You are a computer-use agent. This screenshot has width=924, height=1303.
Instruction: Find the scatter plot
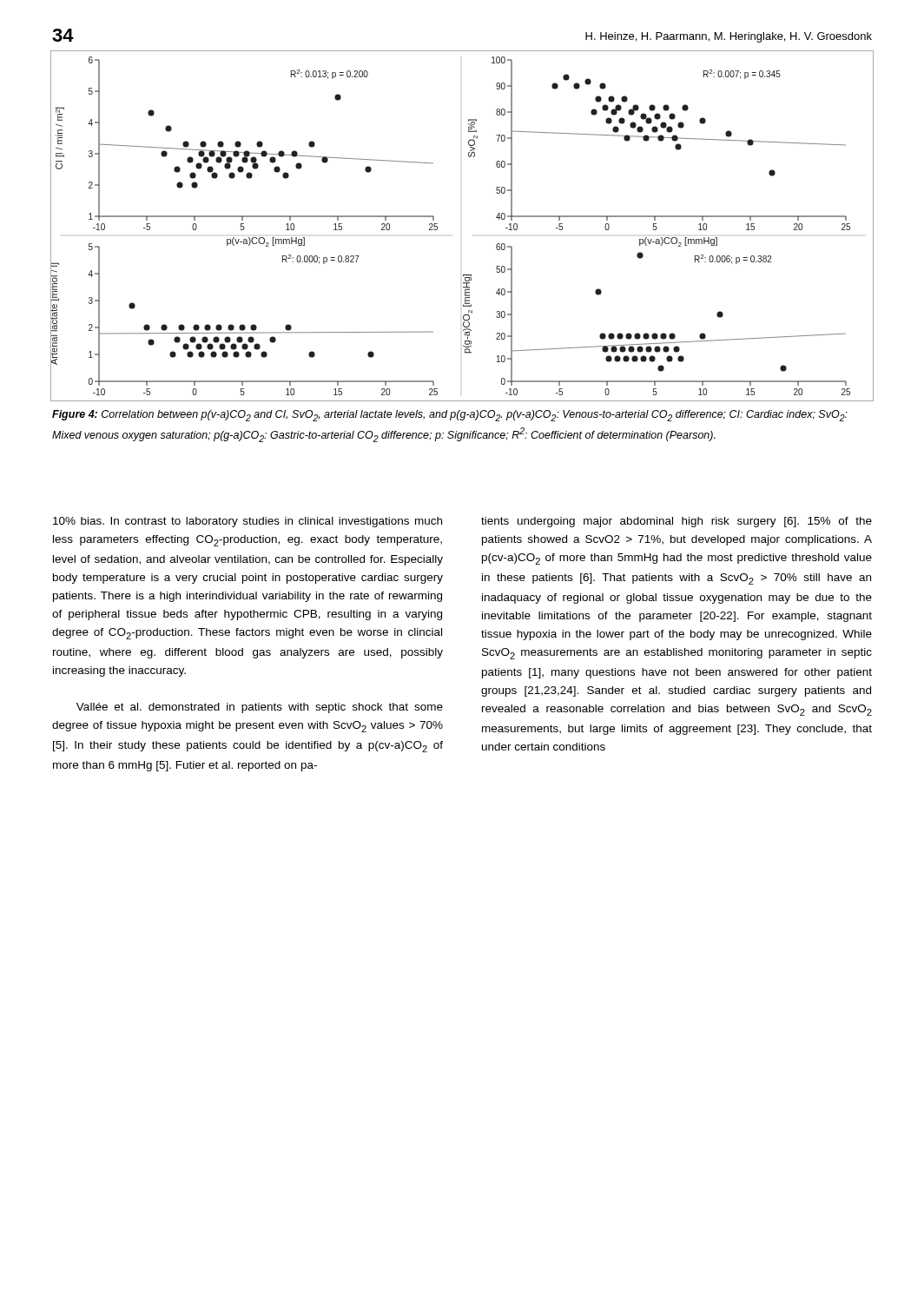462,226
